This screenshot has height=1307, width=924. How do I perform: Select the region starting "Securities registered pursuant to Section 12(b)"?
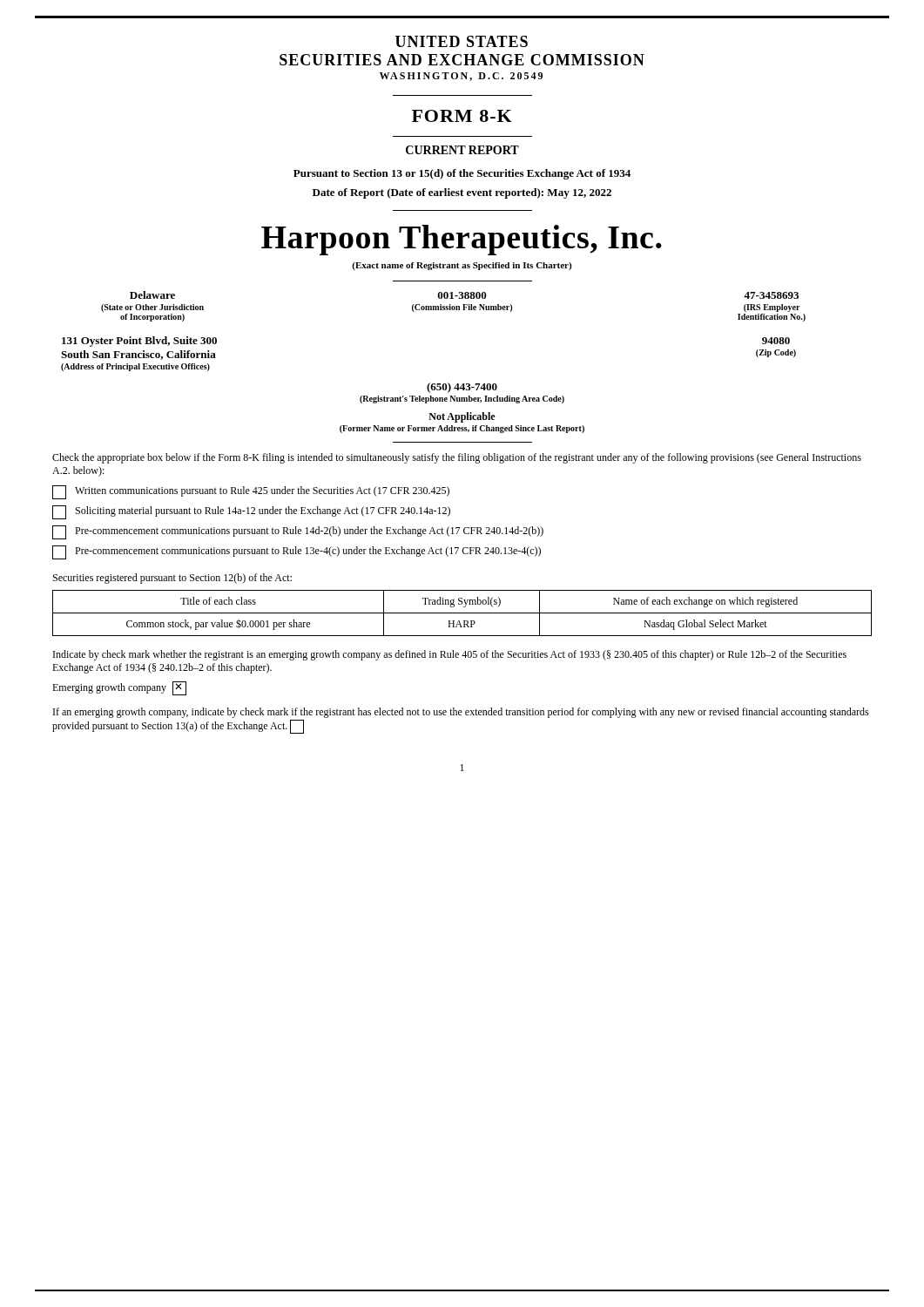[x=172, y=578]
